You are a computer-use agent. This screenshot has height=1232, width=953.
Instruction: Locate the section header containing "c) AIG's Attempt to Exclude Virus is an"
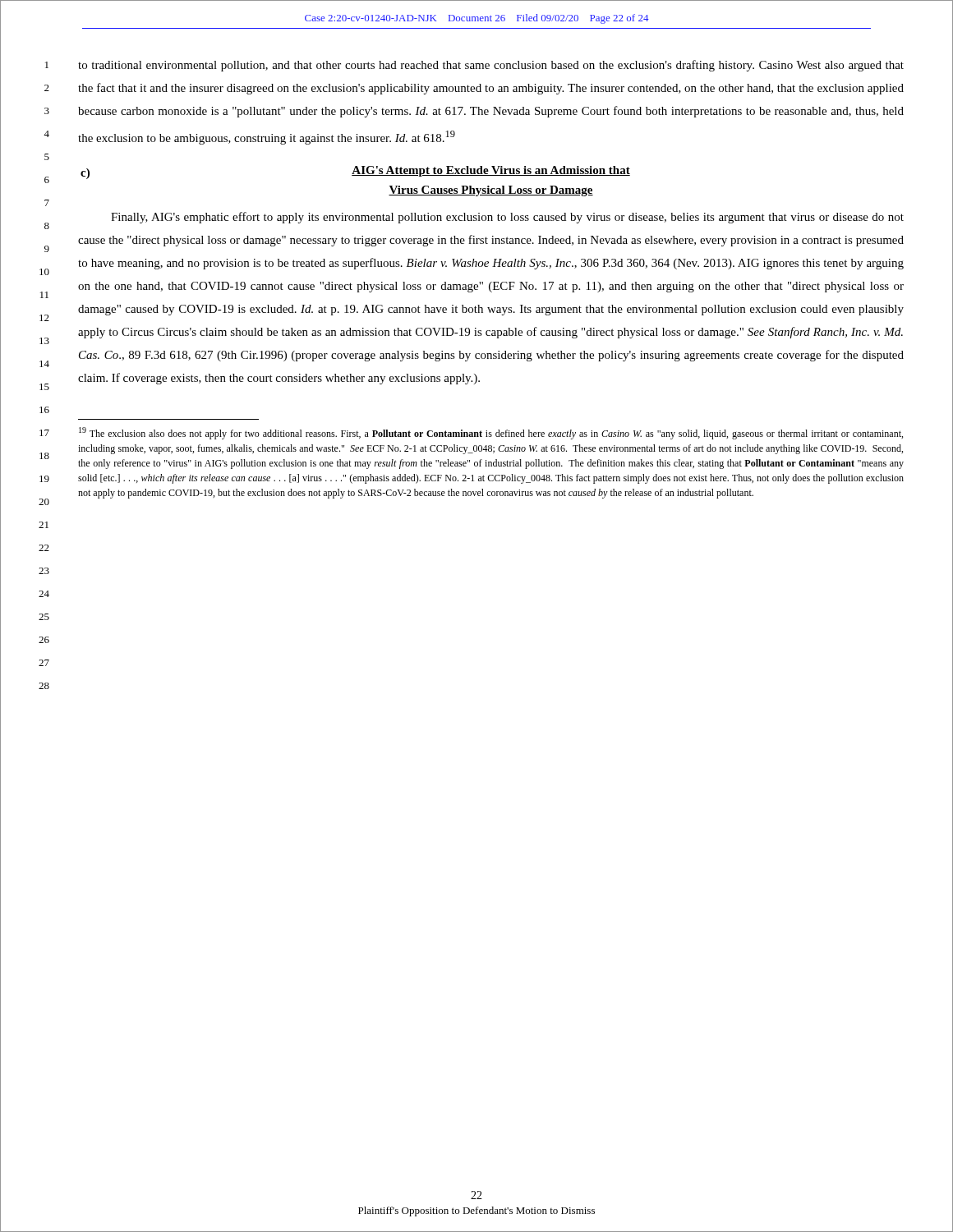[x=491, y=180]
